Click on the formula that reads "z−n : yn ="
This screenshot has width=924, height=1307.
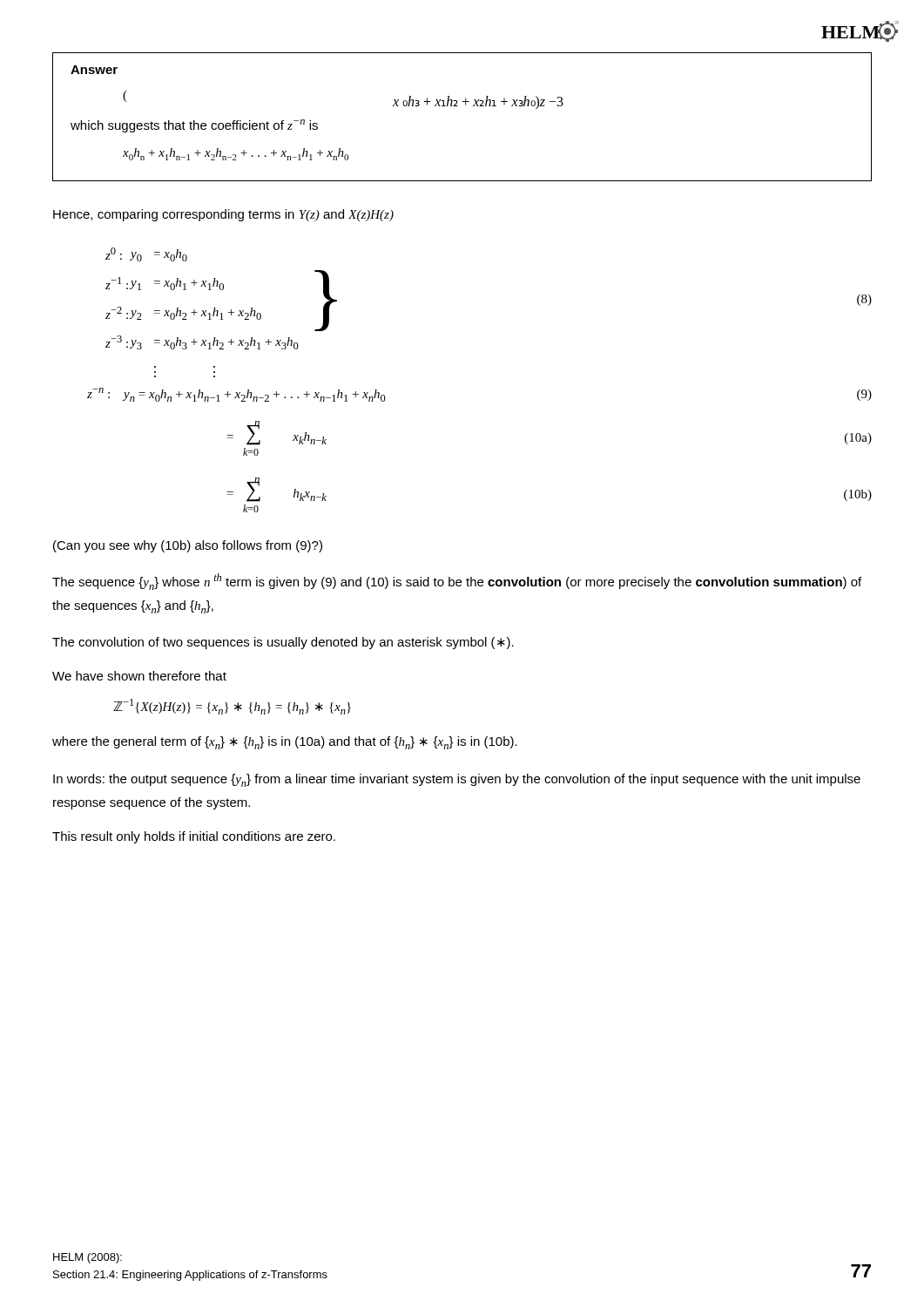(179, 394)
